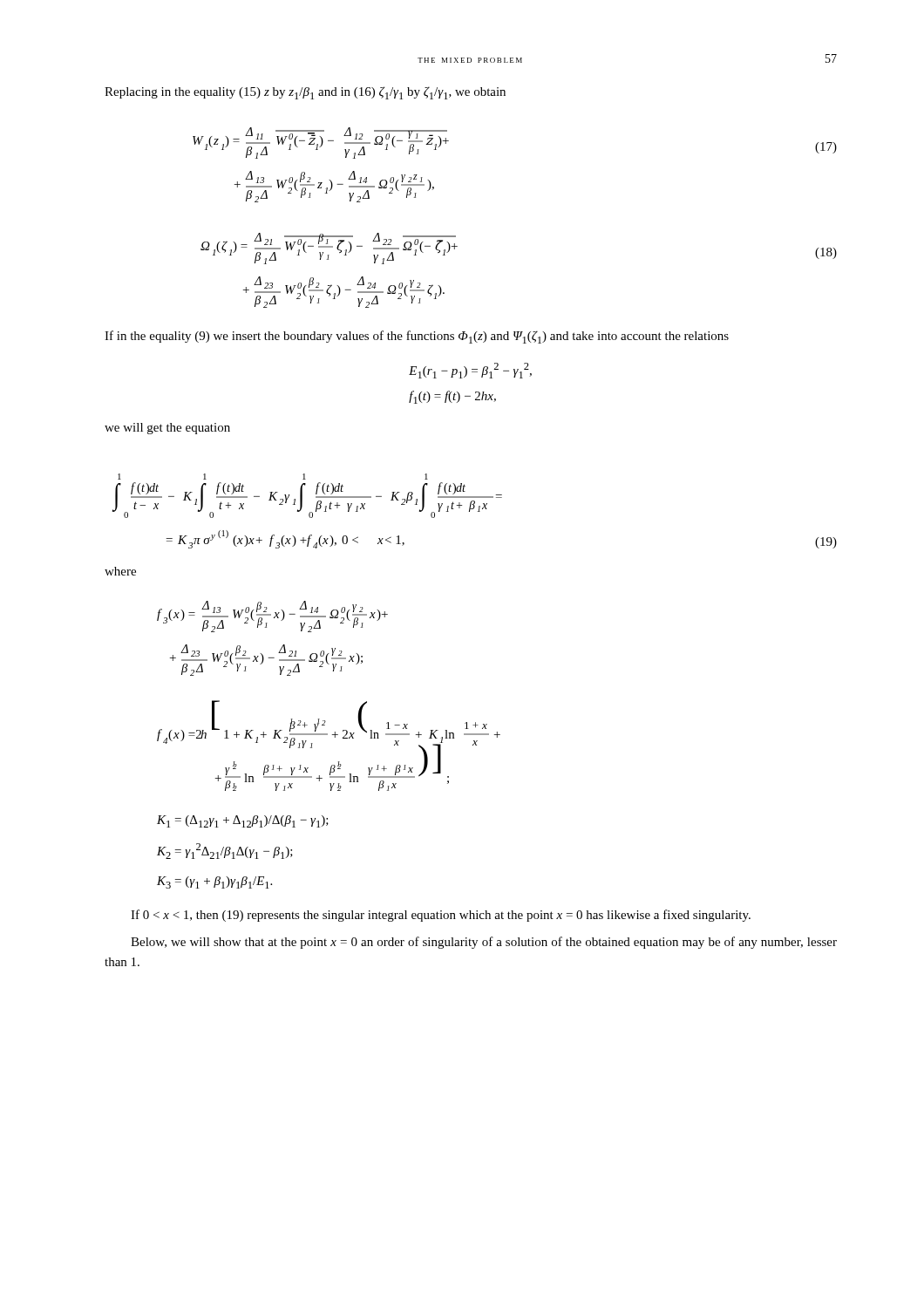Select the text block containing "Below, we will show that at the point"
Viewport: 924px width, 1308px height.
pos(471,952)
